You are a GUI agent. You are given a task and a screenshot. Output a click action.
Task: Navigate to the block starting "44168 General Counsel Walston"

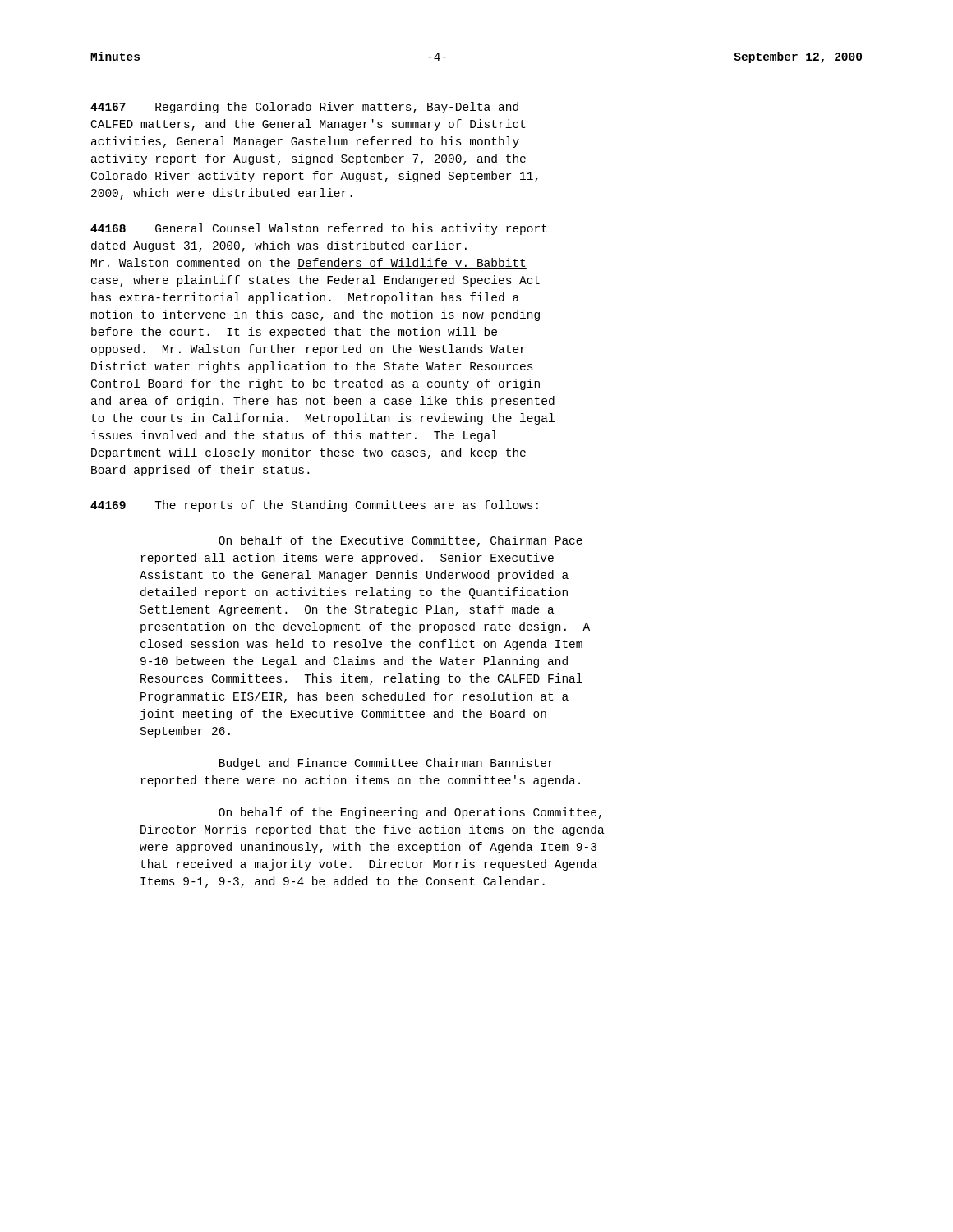(x=323, y=350)
